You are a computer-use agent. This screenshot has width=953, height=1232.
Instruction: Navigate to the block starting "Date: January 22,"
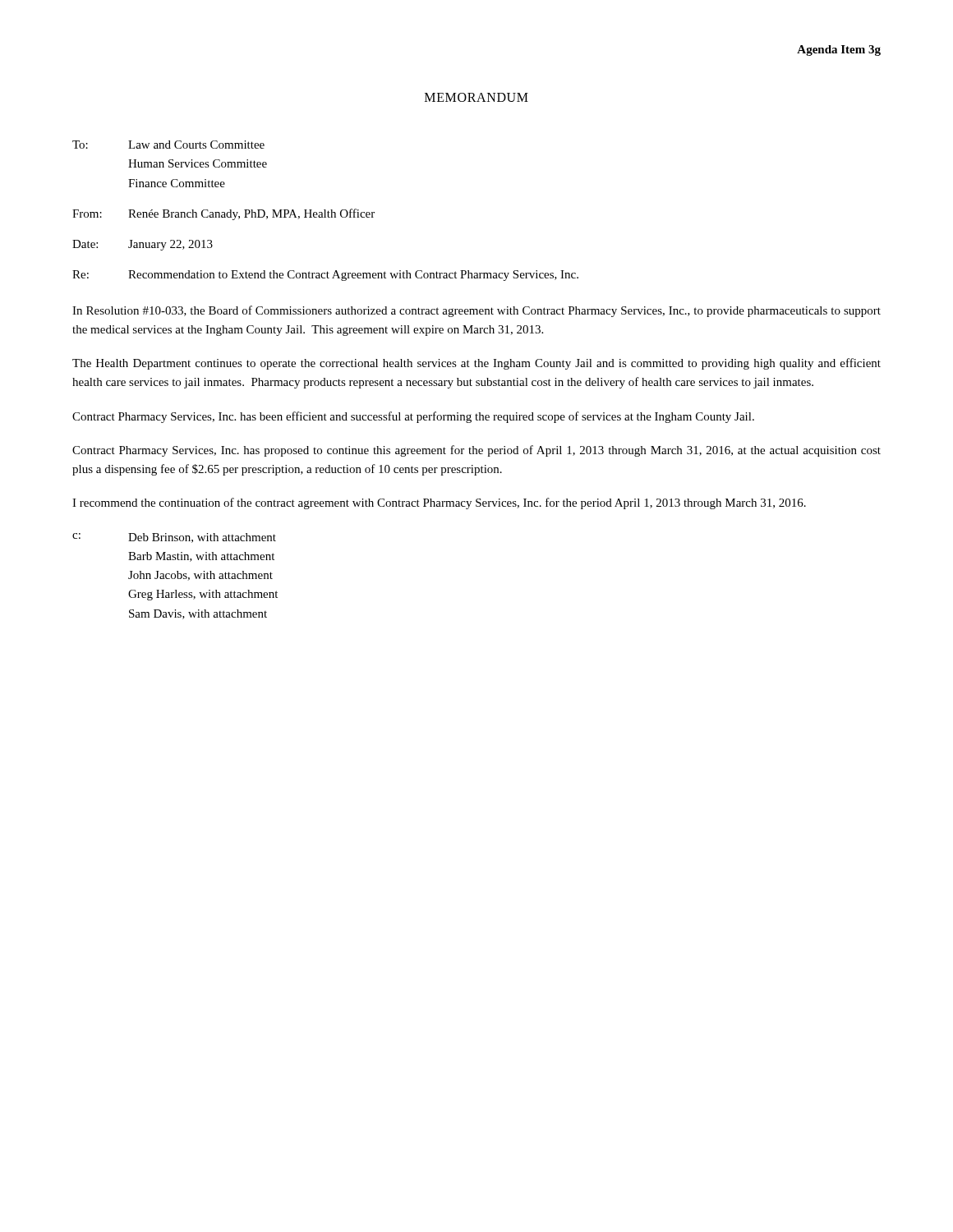click(143, 245)
